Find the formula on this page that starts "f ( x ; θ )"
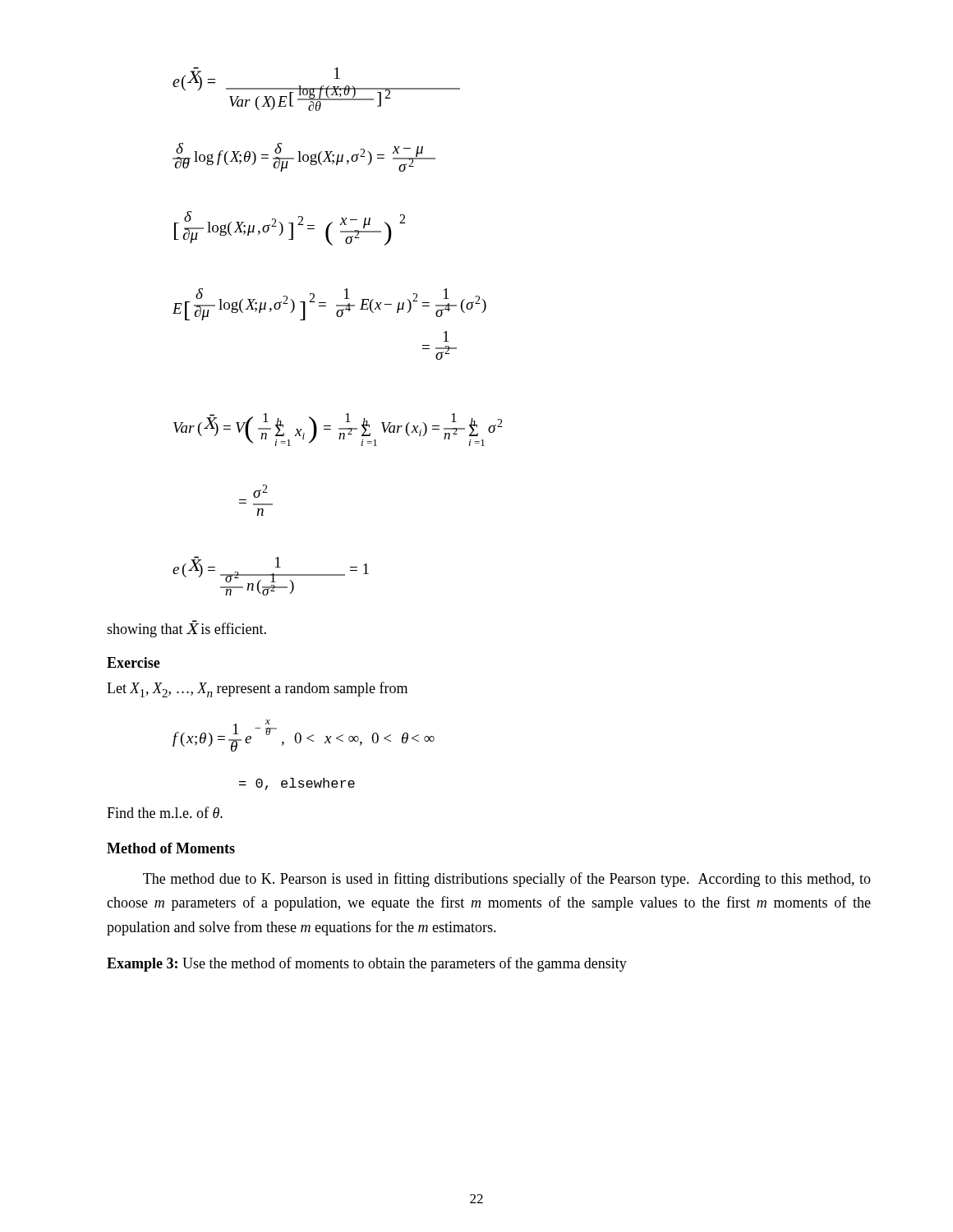This screenshot has height=1232, width=953. tap(361, 738)
